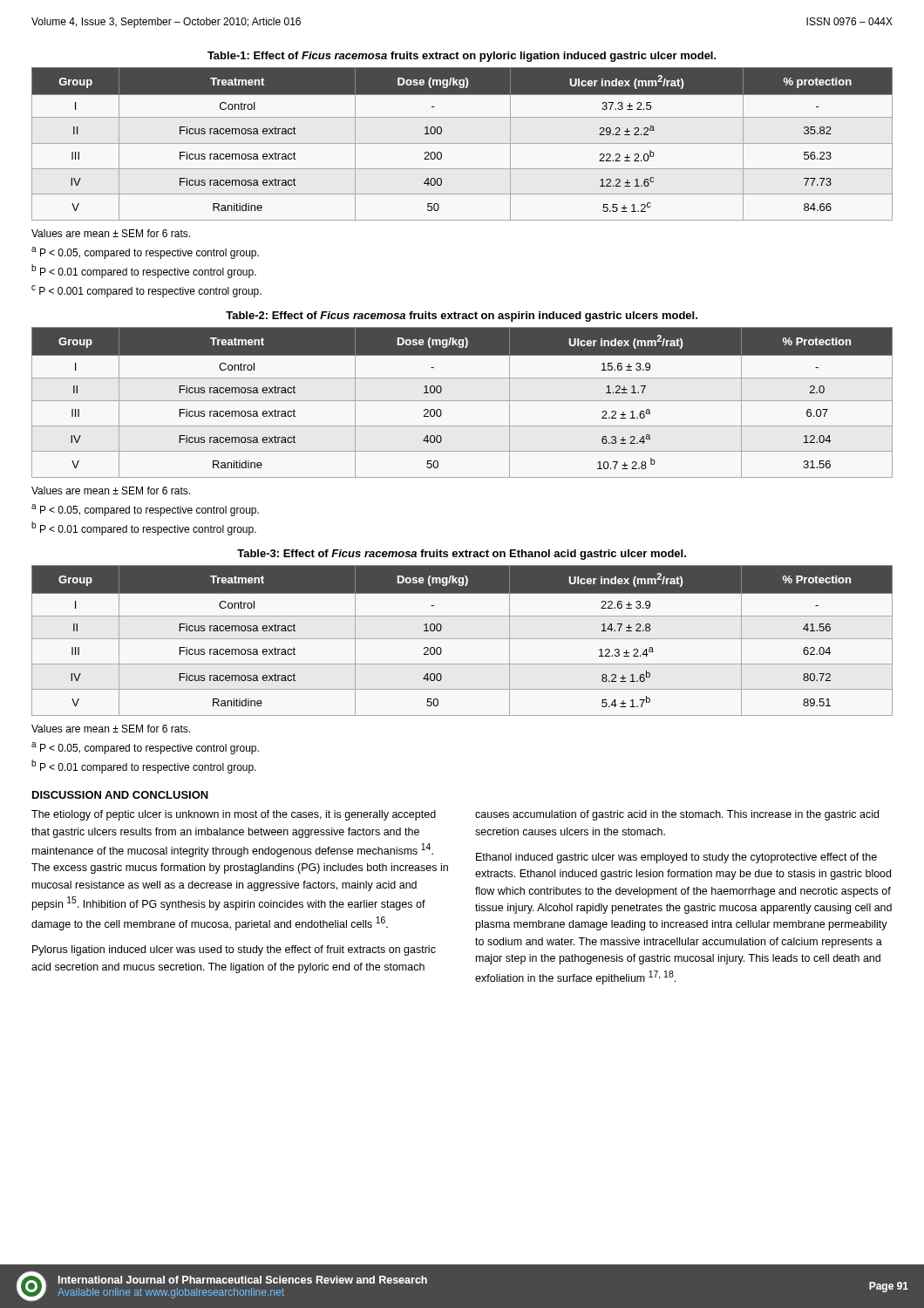Where is the passage that starts "The etiology of peptic ulcer is unknown in"?

[x=240, y=869]
